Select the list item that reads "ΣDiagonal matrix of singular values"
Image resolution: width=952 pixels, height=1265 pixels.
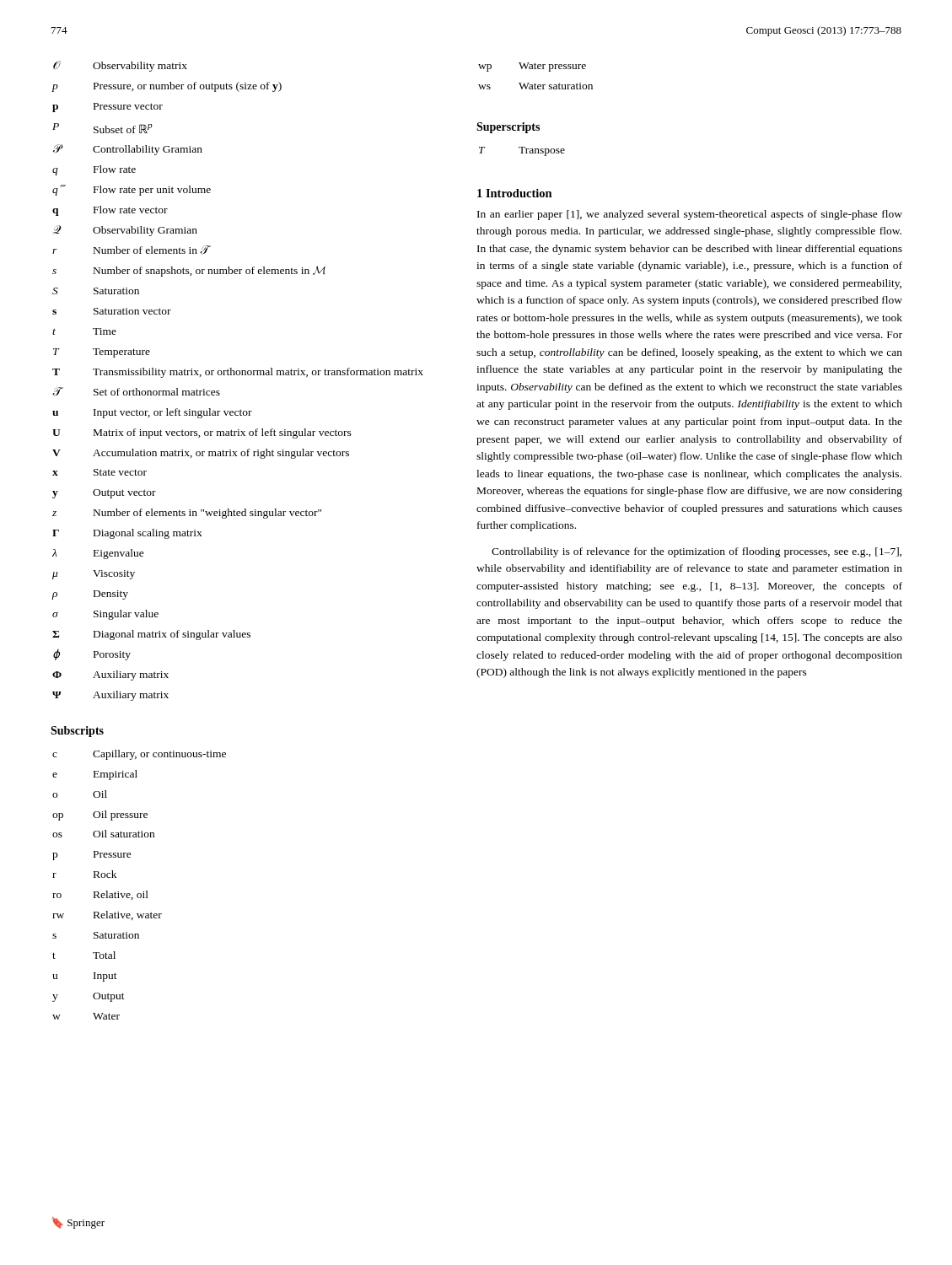[245, 634]
